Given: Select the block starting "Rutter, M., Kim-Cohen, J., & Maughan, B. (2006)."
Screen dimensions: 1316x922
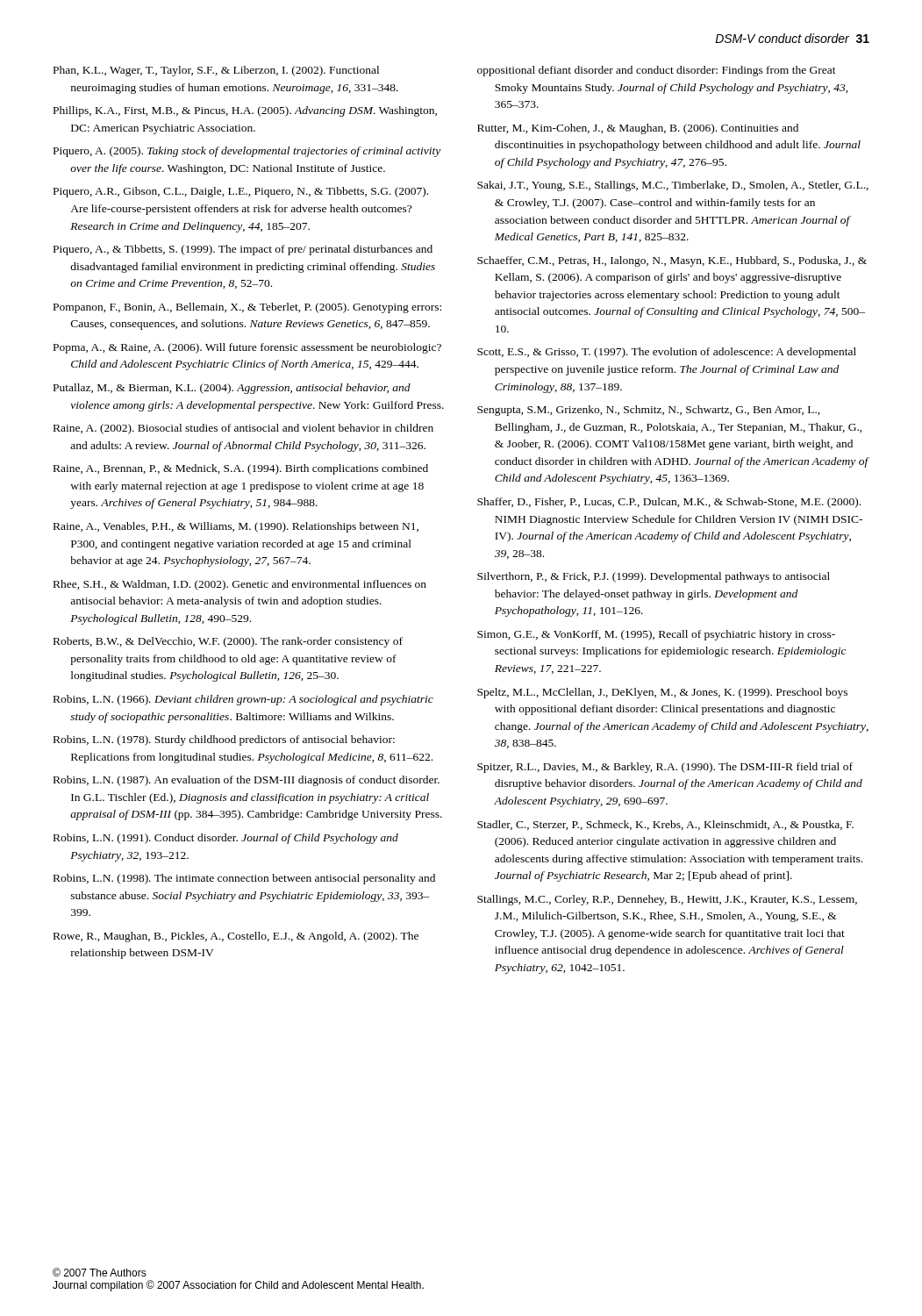Looking at the screenshot, I should click(669, 145).
